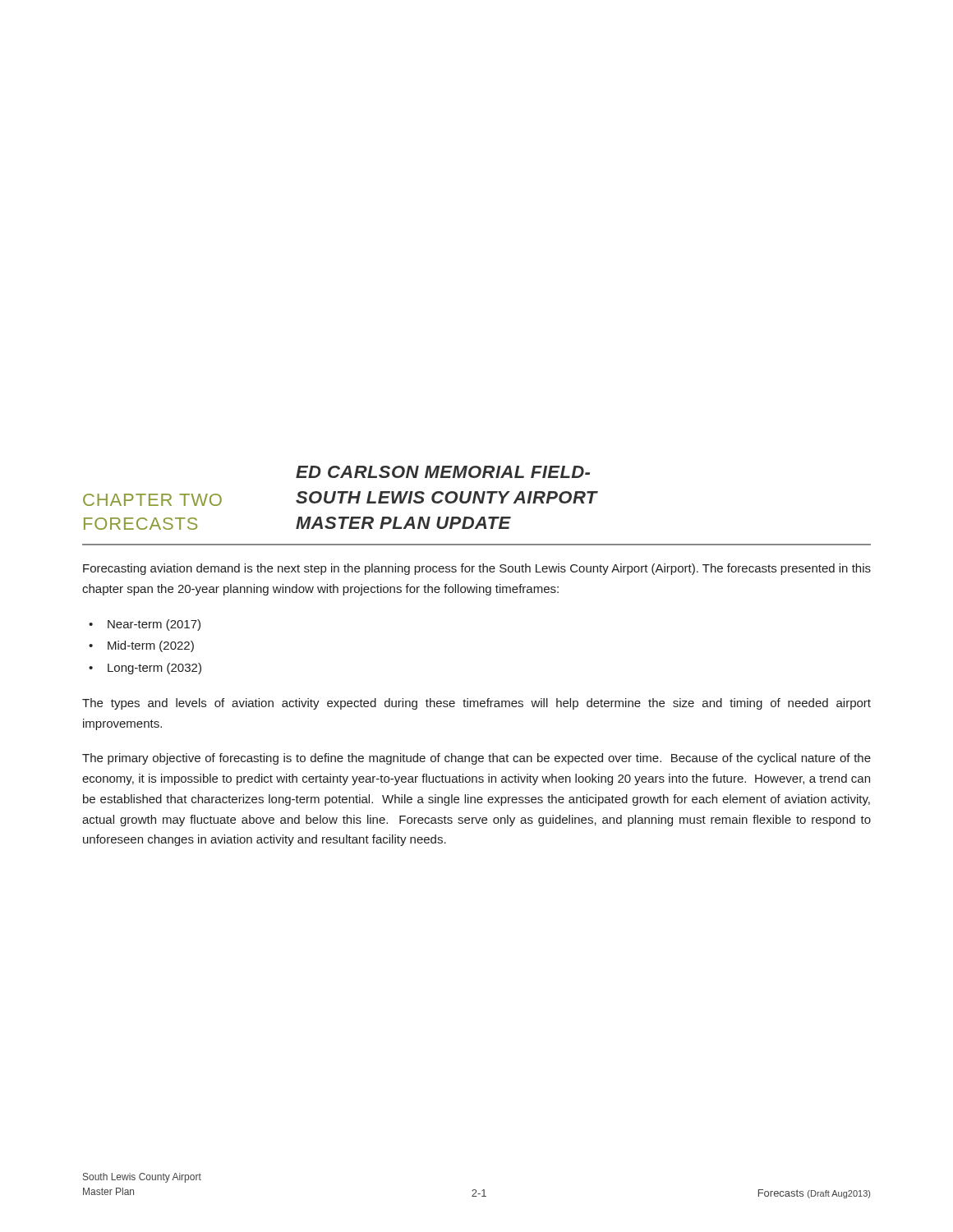
Task: Click on the element starting "Near-term (2017)"
Action: pos(154,623)
